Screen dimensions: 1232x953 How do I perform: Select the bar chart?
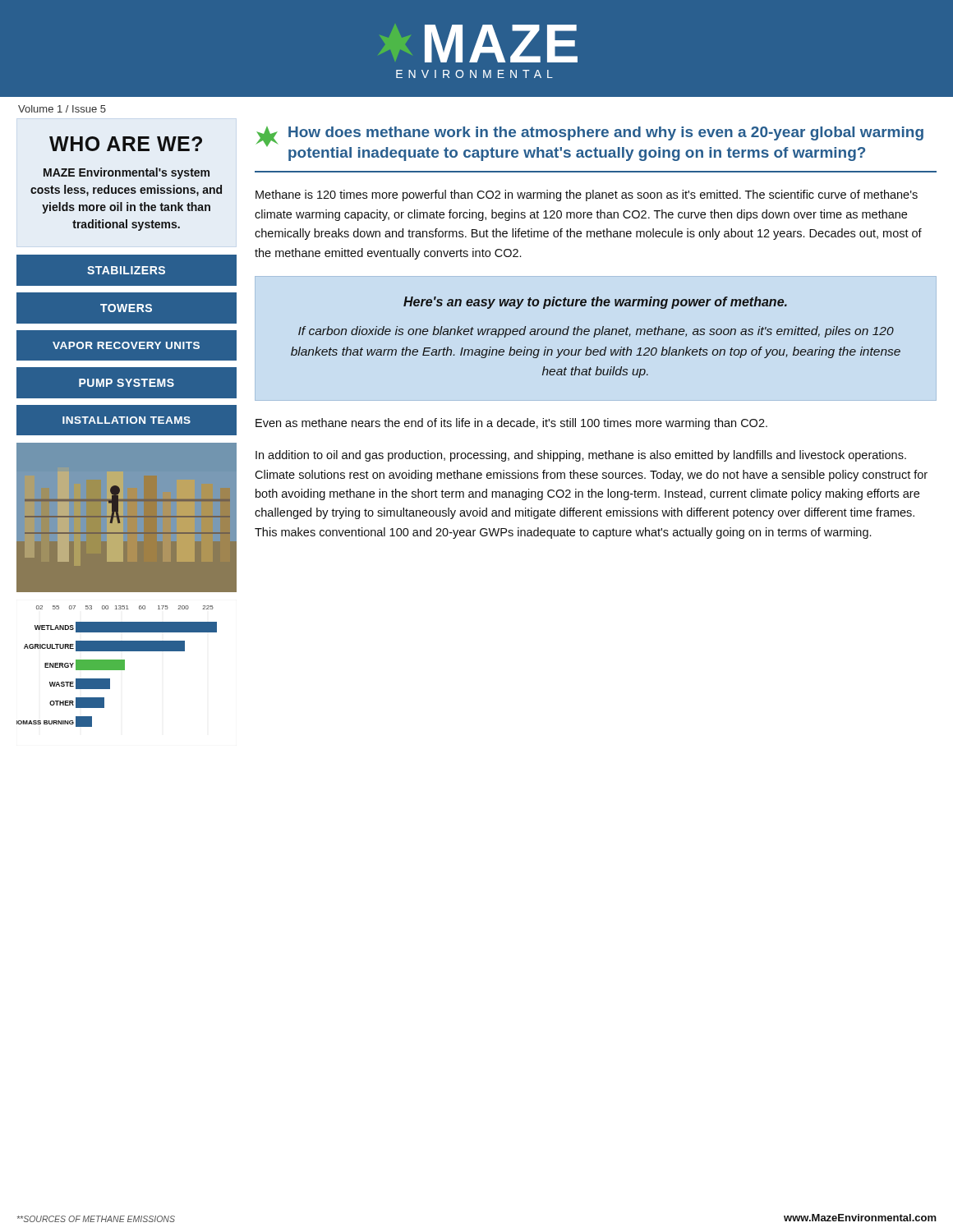click(x=127, y=673)
